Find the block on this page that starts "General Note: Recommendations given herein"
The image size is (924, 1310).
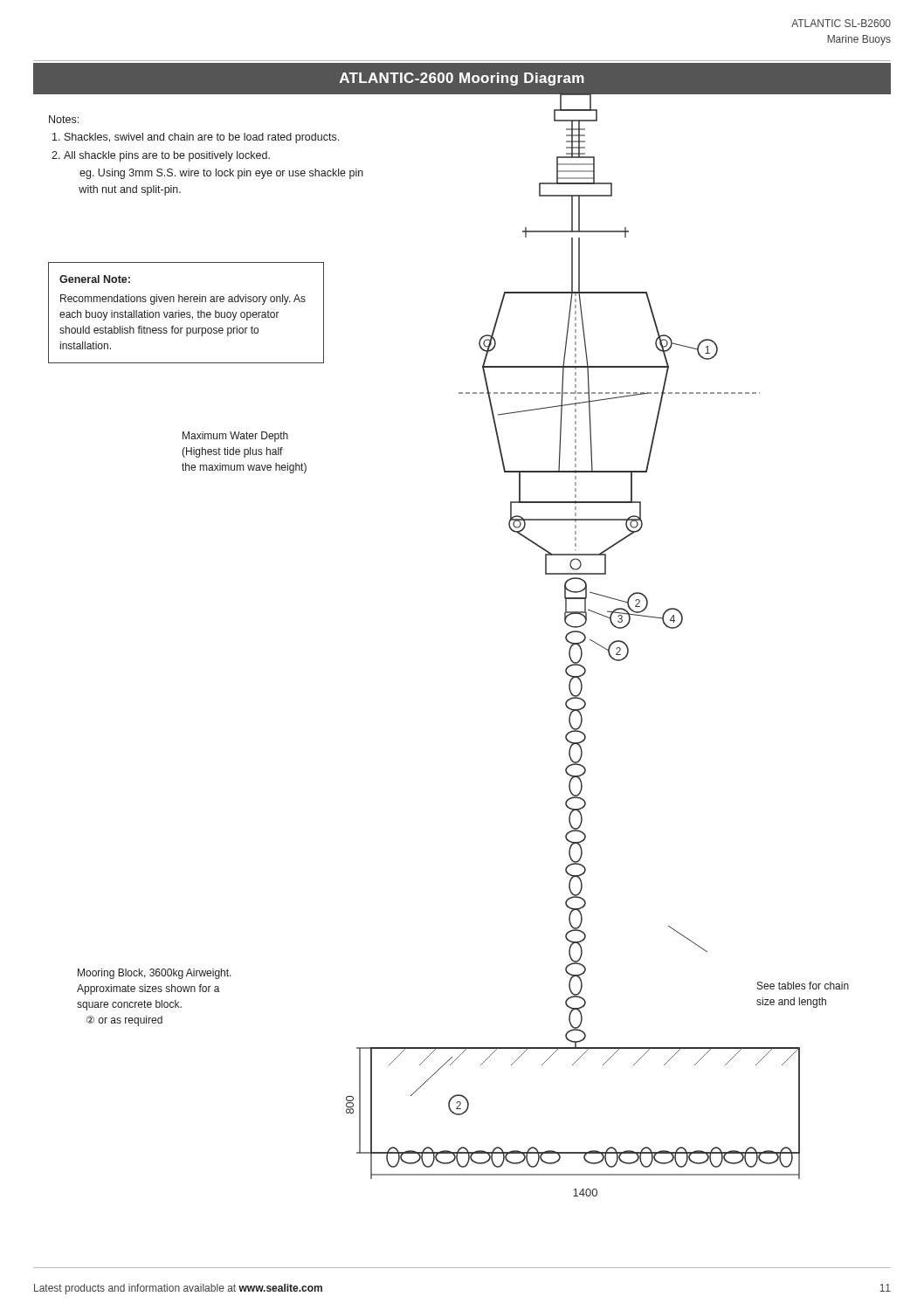click(186, 312)
